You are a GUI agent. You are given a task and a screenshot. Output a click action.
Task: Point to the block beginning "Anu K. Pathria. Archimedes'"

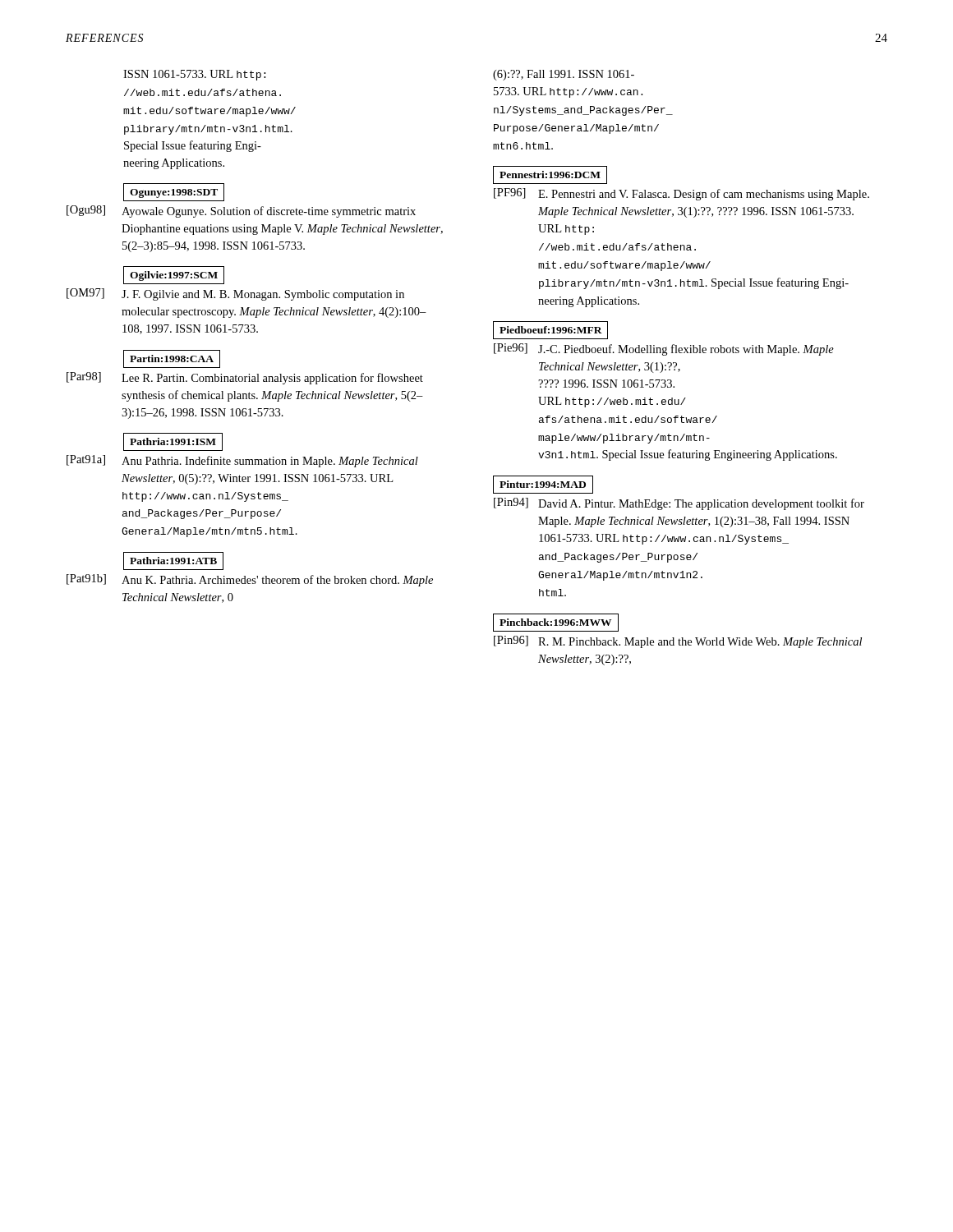tap(278, 589)
